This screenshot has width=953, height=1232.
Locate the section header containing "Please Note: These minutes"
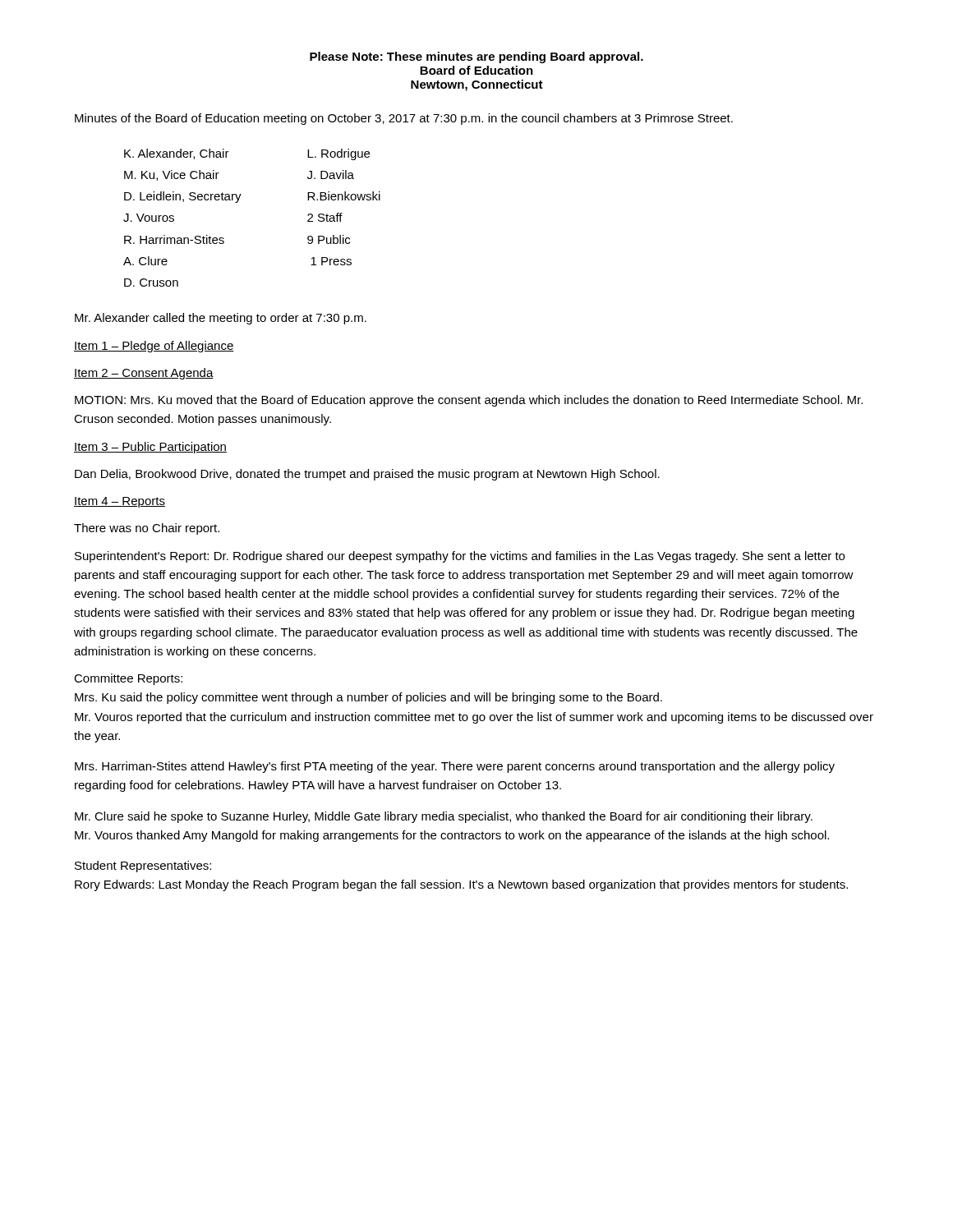click(476, 70)
